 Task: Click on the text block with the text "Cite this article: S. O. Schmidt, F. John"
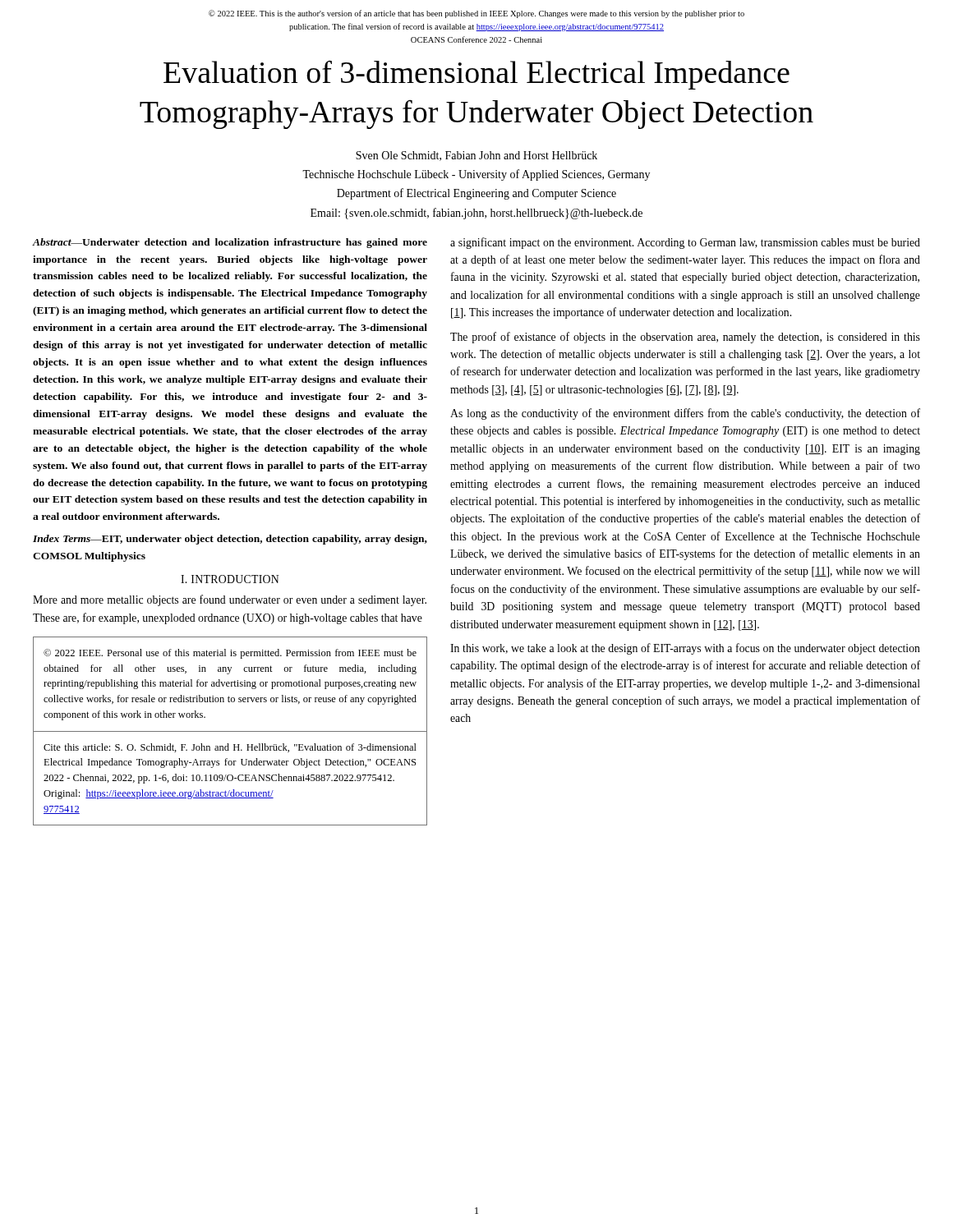tap(230, 778)
